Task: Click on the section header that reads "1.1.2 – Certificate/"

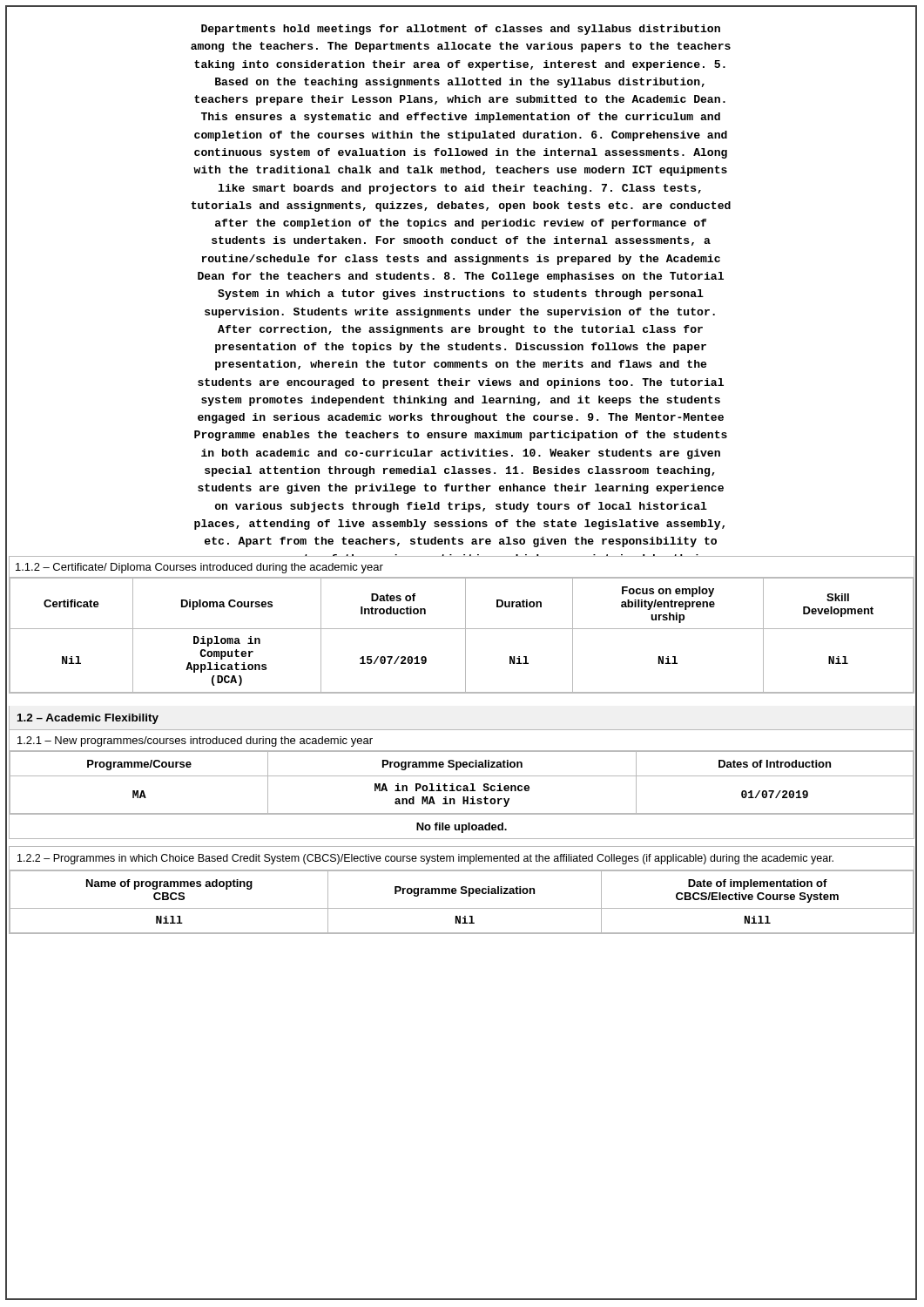Action: (x=199, y=567)
